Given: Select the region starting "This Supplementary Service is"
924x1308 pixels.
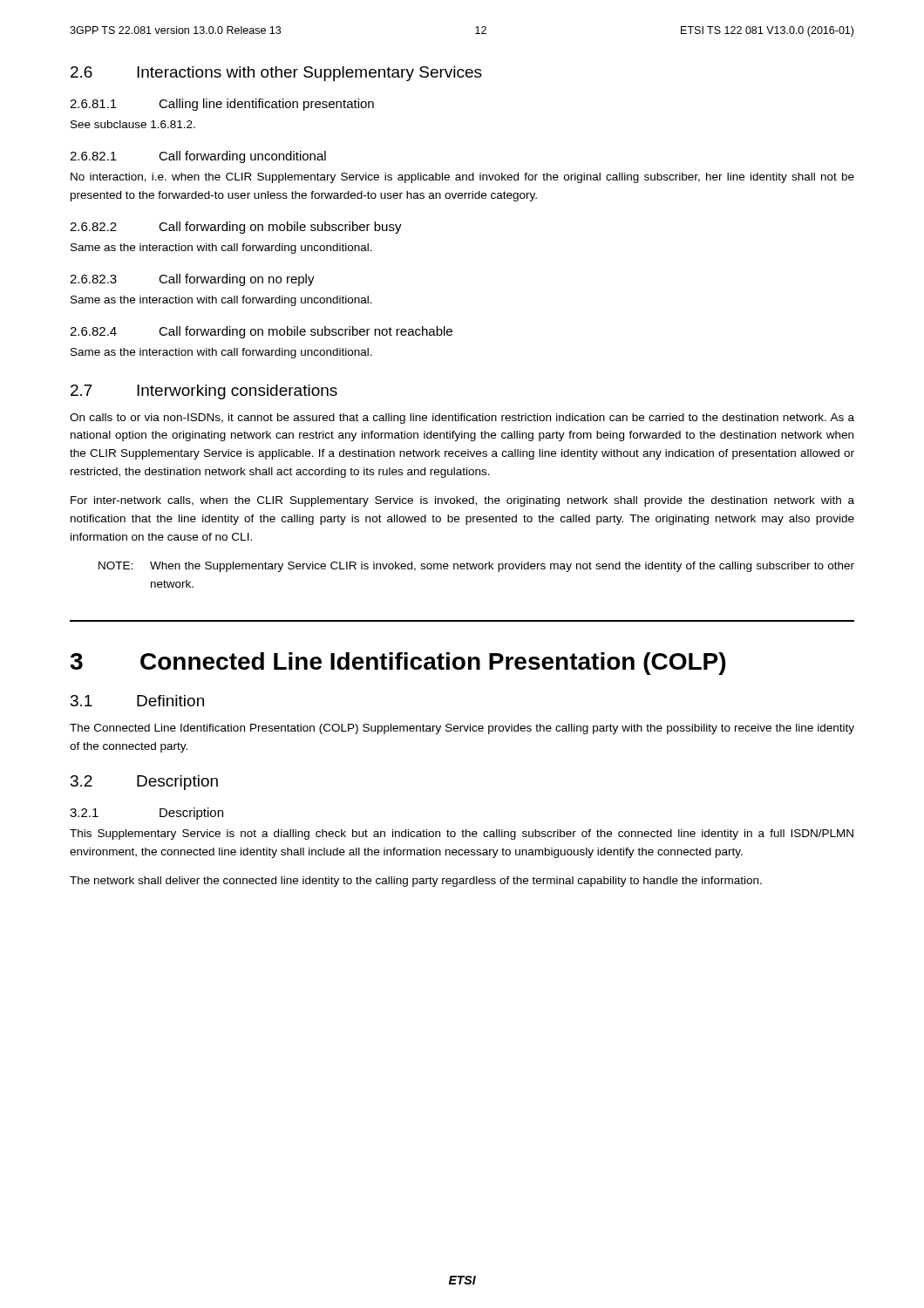Looking at the screenshot, I should tap(462, 842).
